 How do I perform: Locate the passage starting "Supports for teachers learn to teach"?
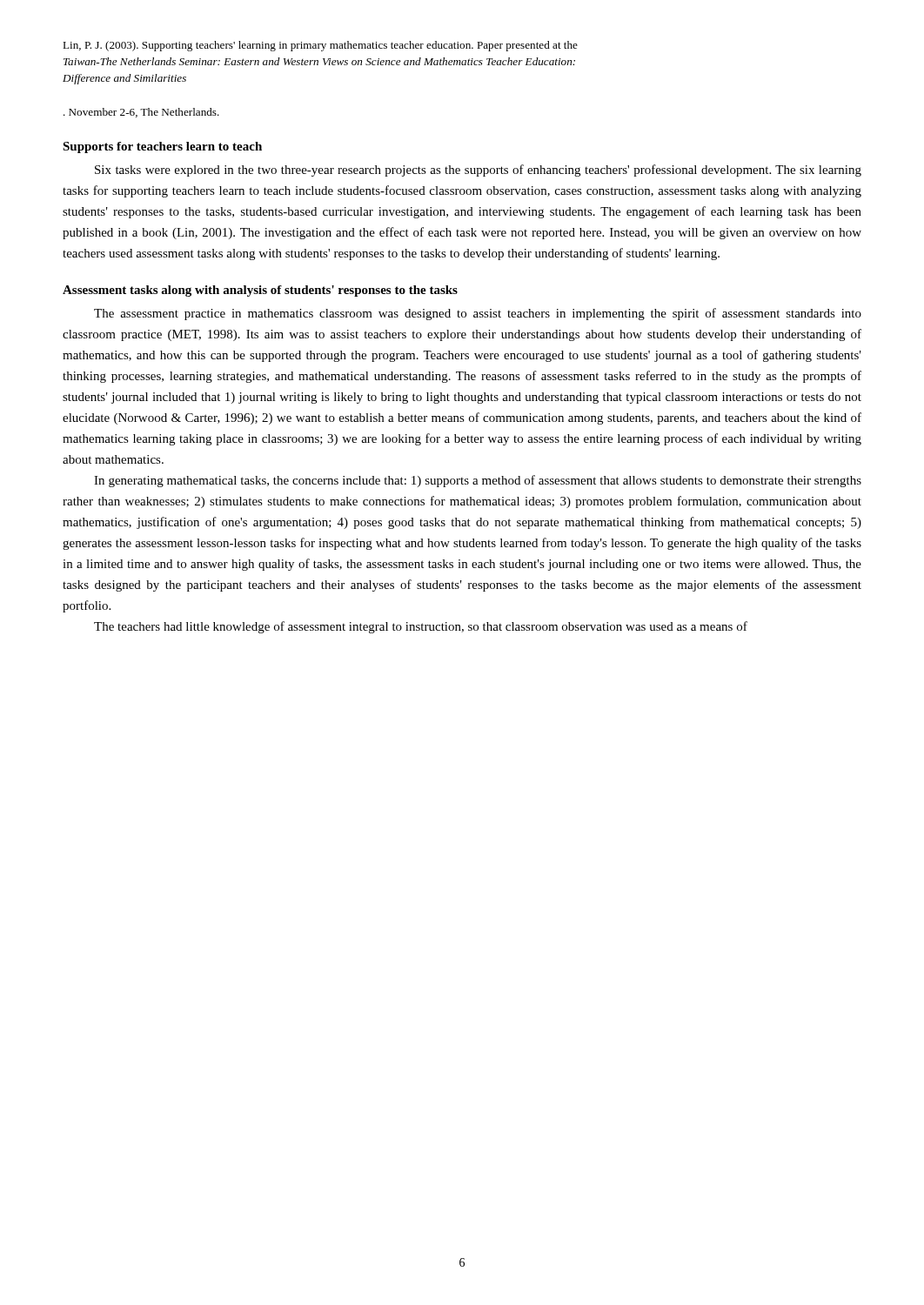162,146
